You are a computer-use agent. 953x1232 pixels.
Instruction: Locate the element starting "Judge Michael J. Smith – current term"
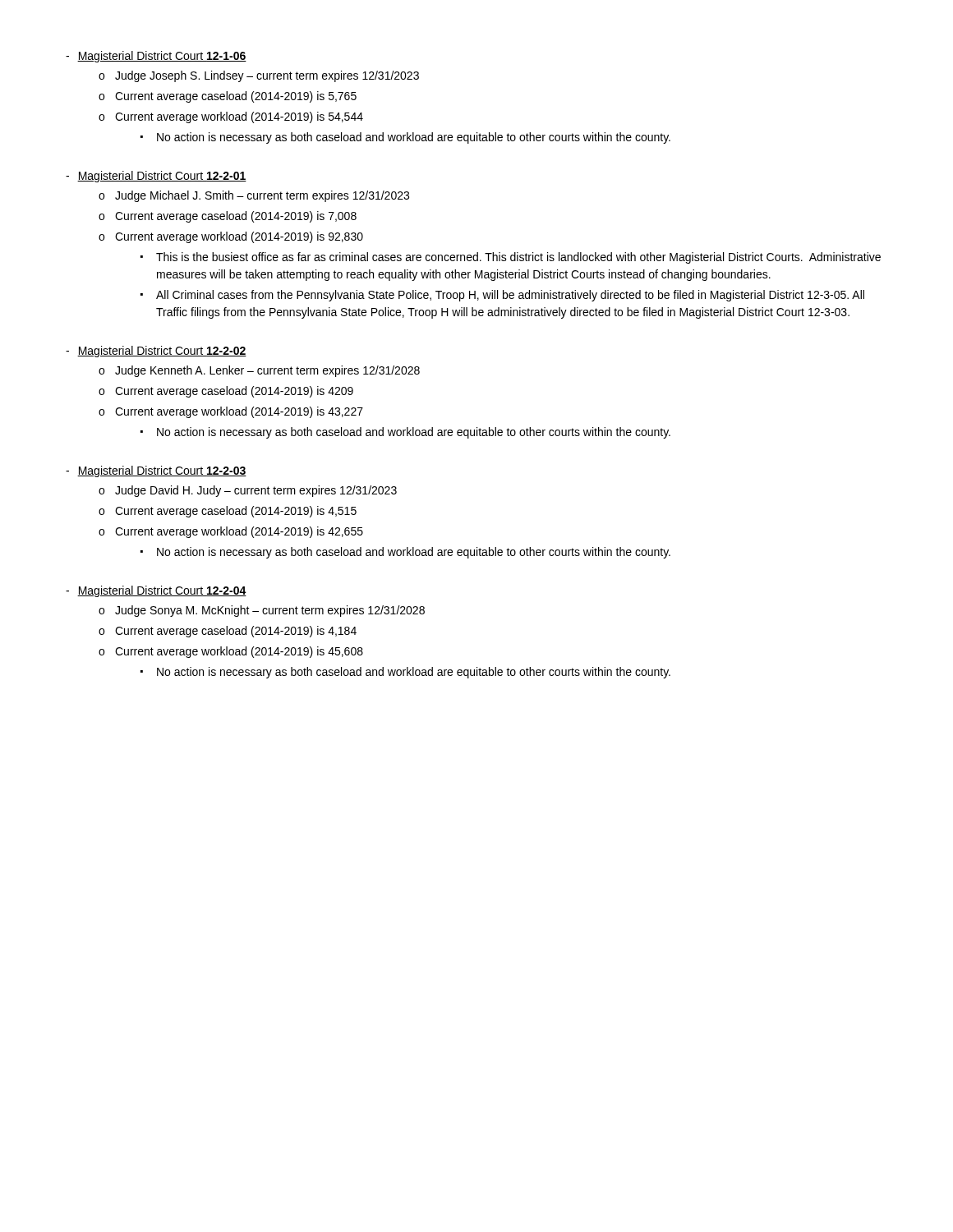click(x=262, y=195)
